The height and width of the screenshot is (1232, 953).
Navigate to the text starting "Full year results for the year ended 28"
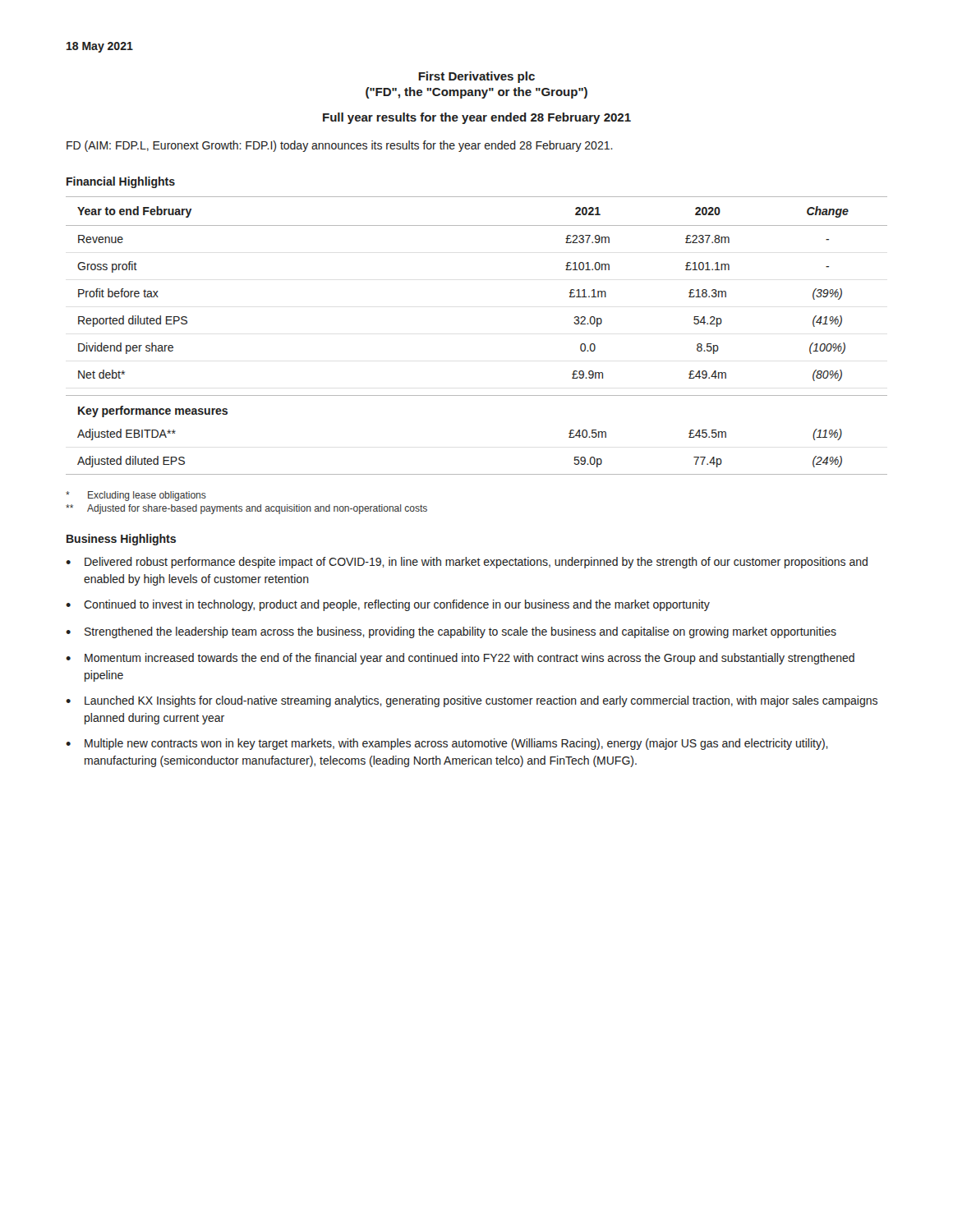pyautogui.click(x=476, y=117)
